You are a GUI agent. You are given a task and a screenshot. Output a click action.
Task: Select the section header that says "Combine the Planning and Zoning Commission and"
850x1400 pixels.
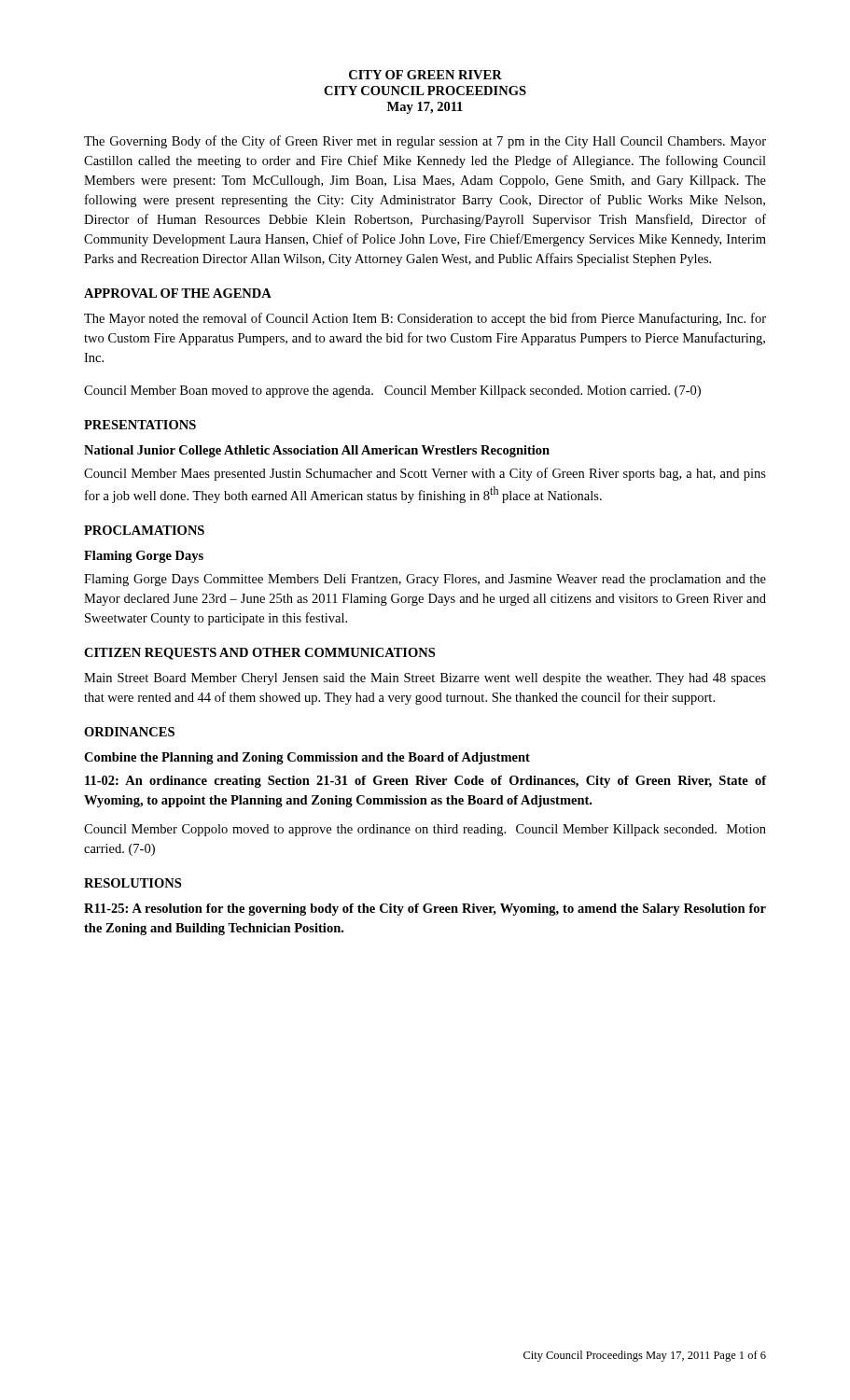[x=307, y=757]
